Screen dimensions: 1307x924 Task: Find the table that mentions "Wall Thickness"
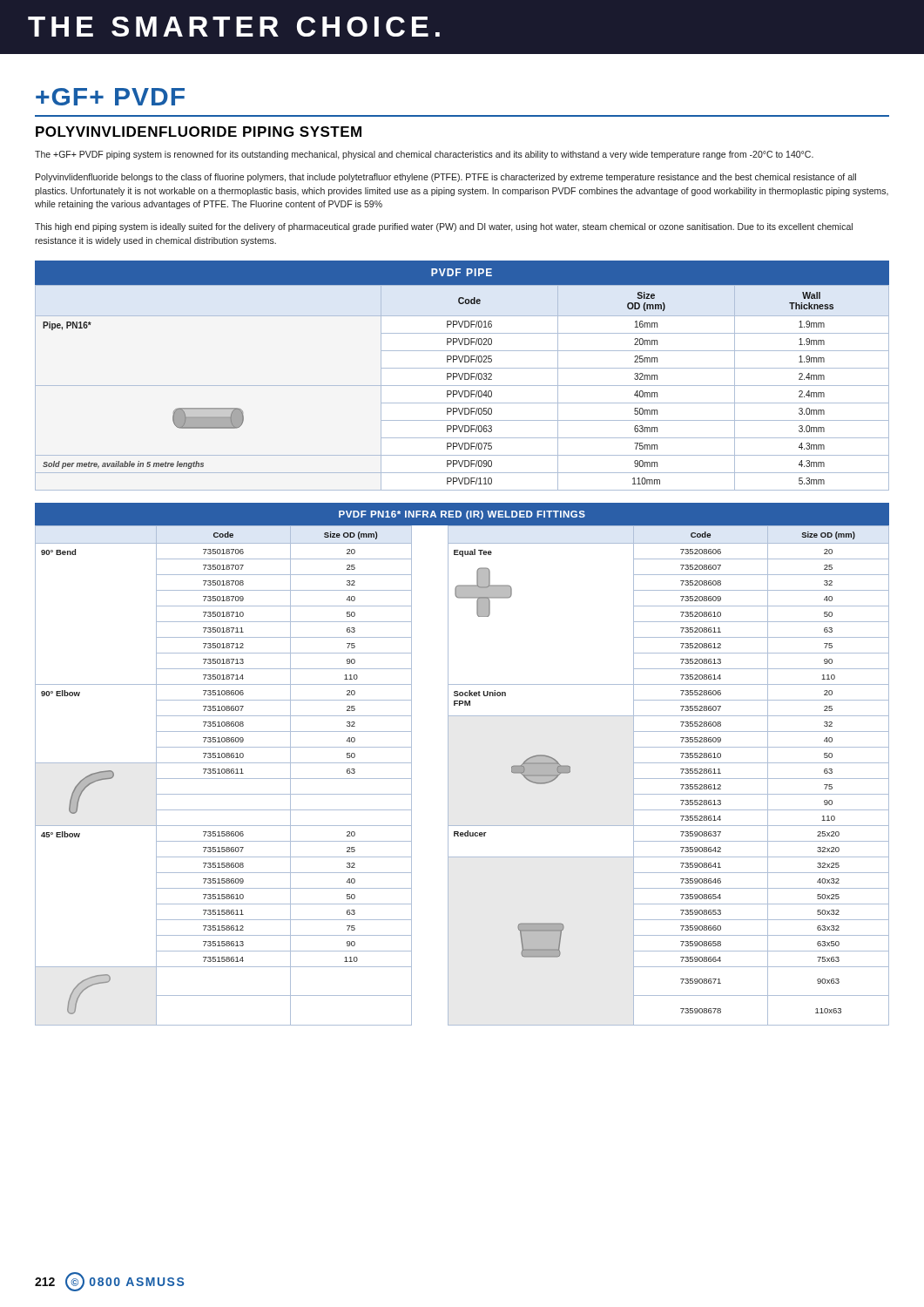click(x=462, y=375)
